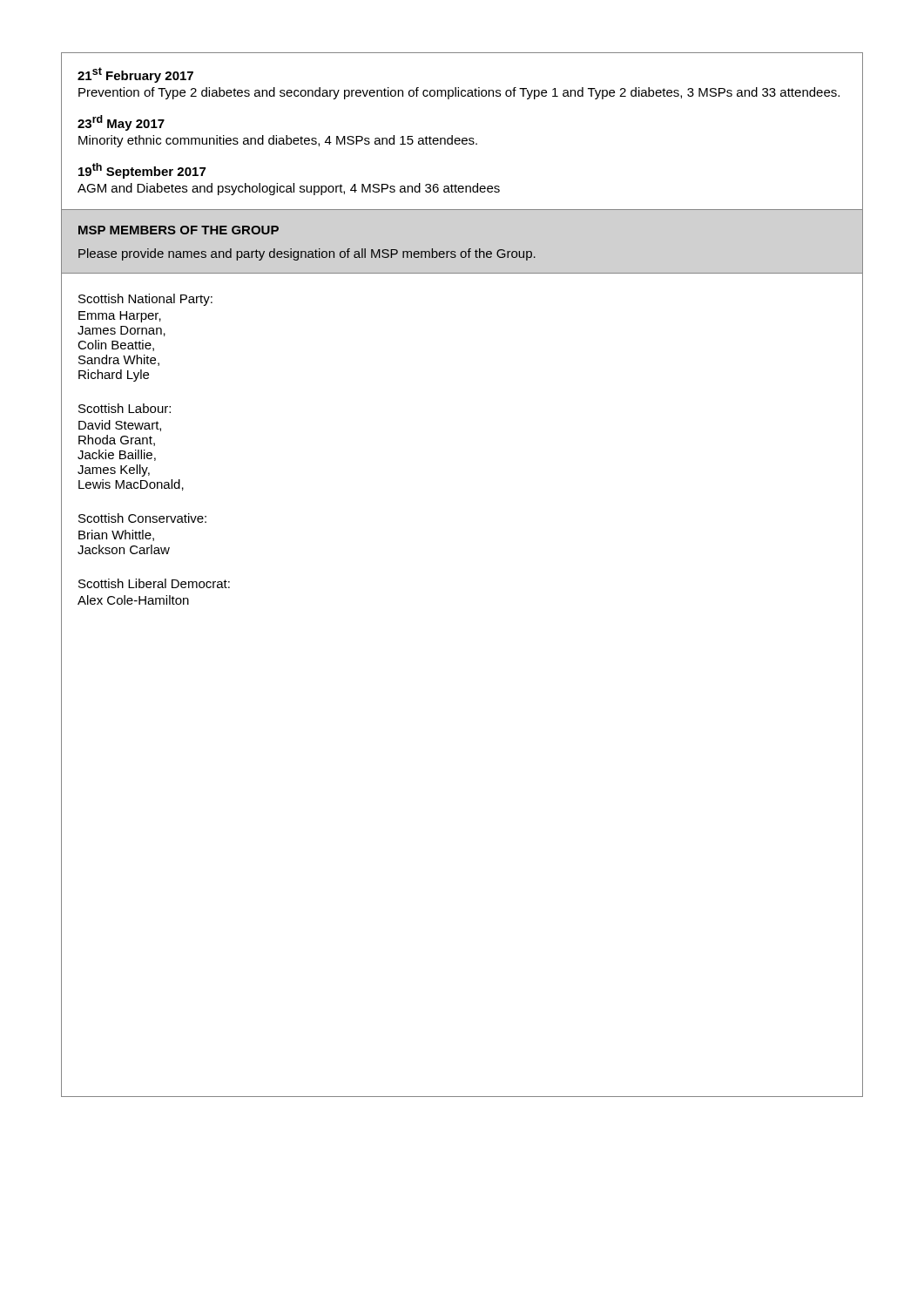Find the block starting "21st February 2017 Prevention of Type 2"
The width and height of the screenshot is (924, 1307).
click(462, 82)
